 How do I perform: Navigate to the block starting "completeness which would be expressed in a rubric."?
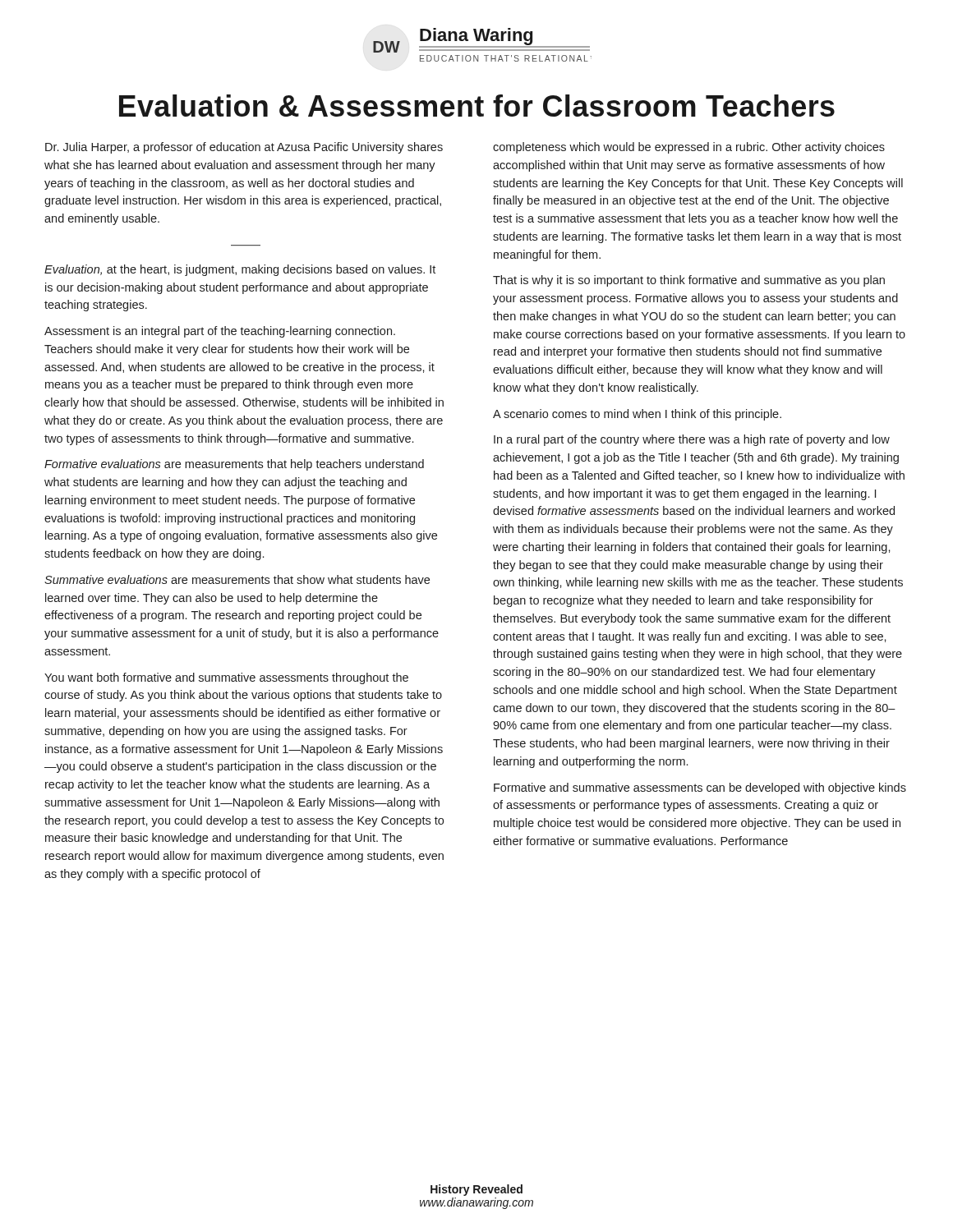click(x=700, y=201)
